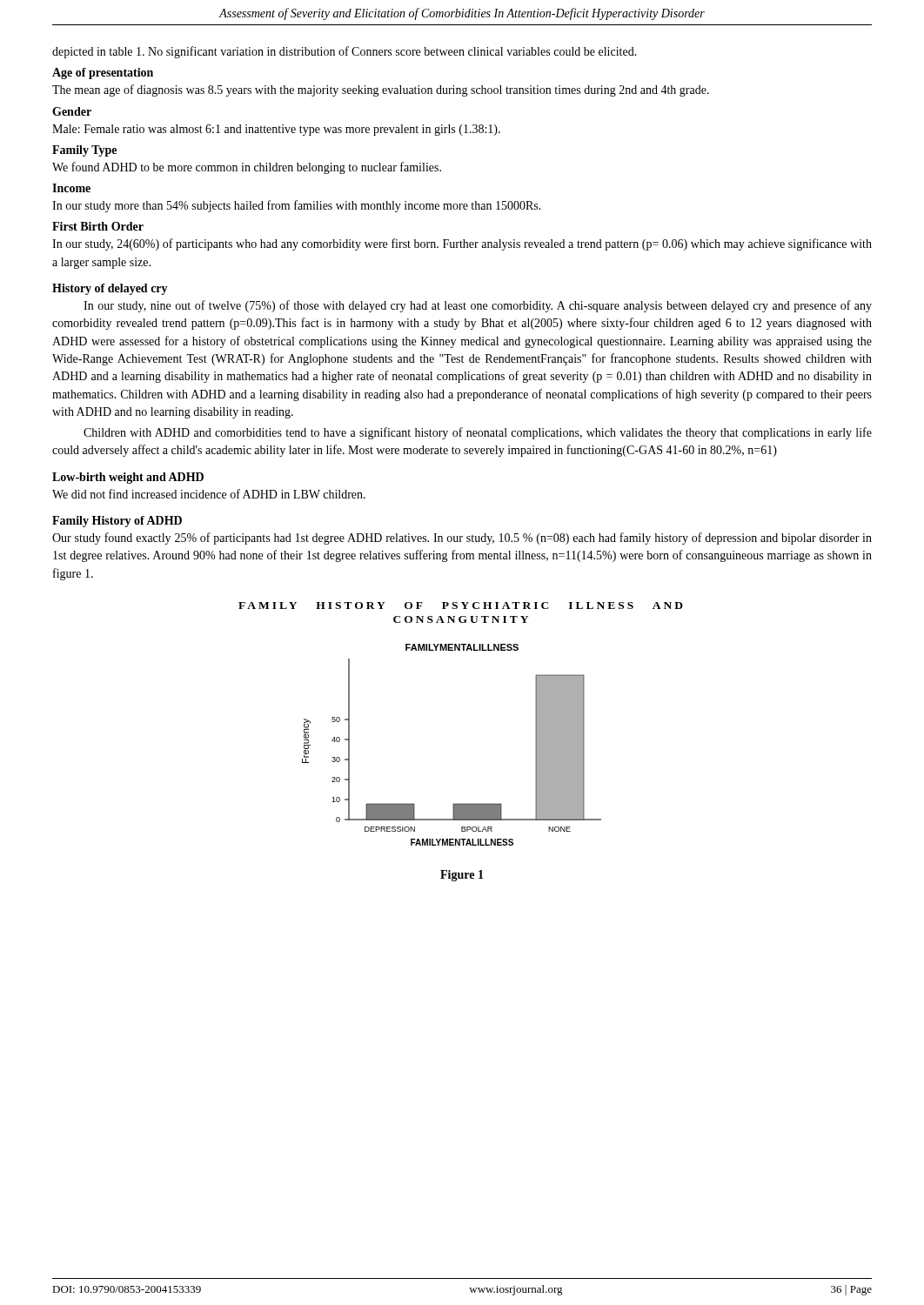Point to "Family History of ADHD"
Screen dimensions: 1305x924
(117, 521)
